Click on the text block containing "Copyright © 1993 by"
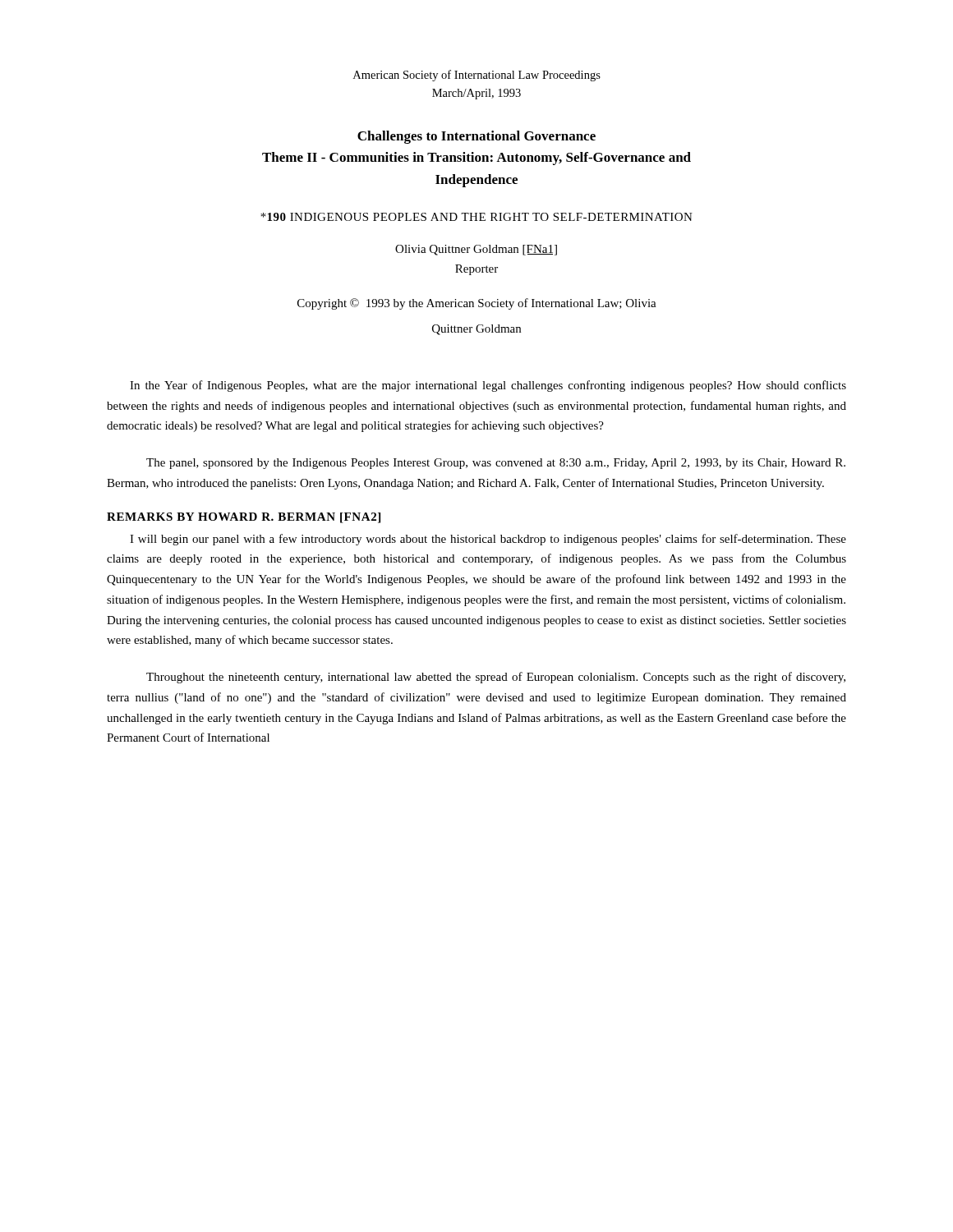Viewport: 953px width, 1232px height. (476, 303)
